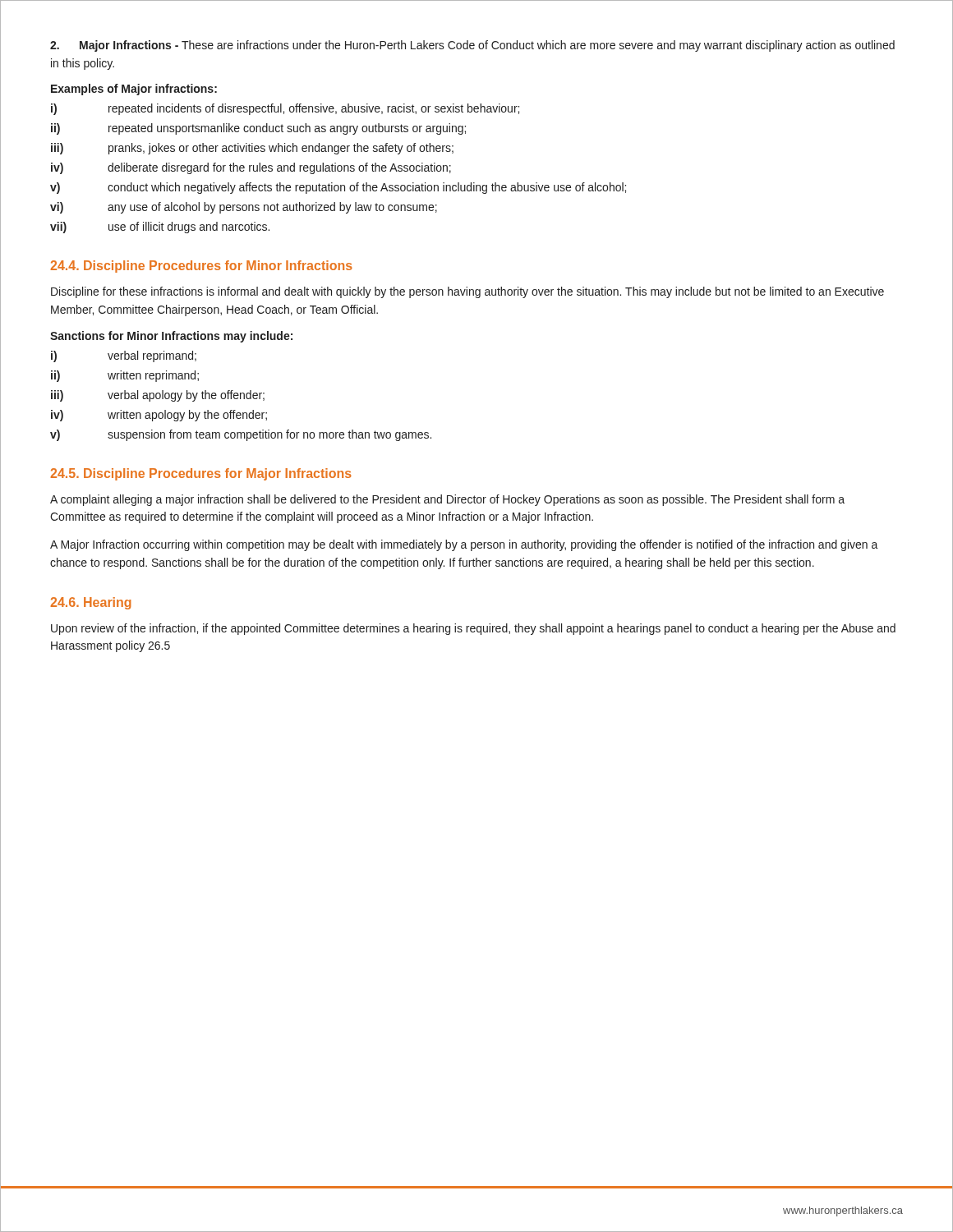953x1232 pixels.
Task: Point to the block beginning "iv) deliberate disregard for"
Action: [x=251, y=168]
